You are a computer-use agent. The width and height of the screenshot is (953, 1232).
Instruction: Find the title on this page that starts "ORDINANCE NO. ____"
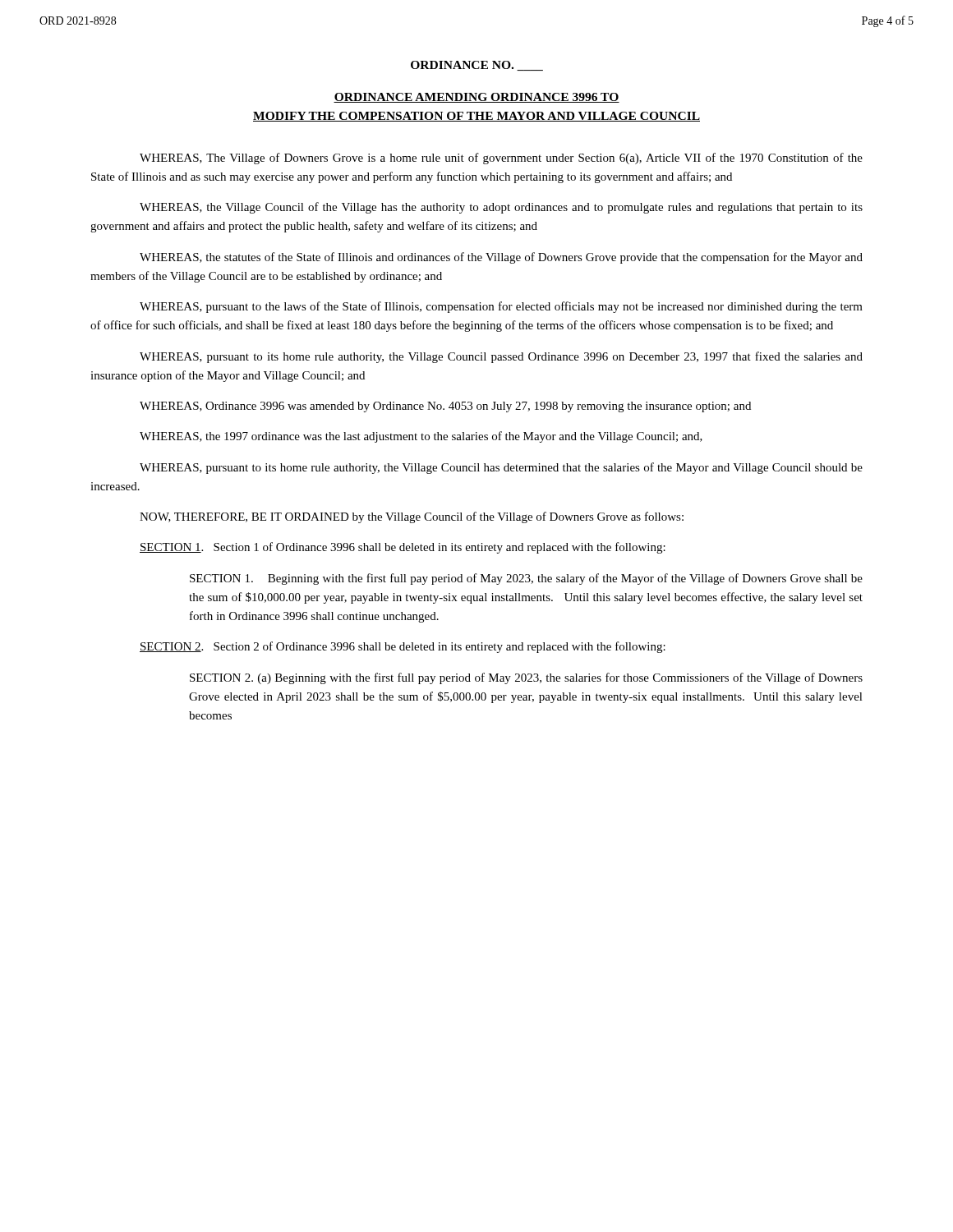click(476, 91)
